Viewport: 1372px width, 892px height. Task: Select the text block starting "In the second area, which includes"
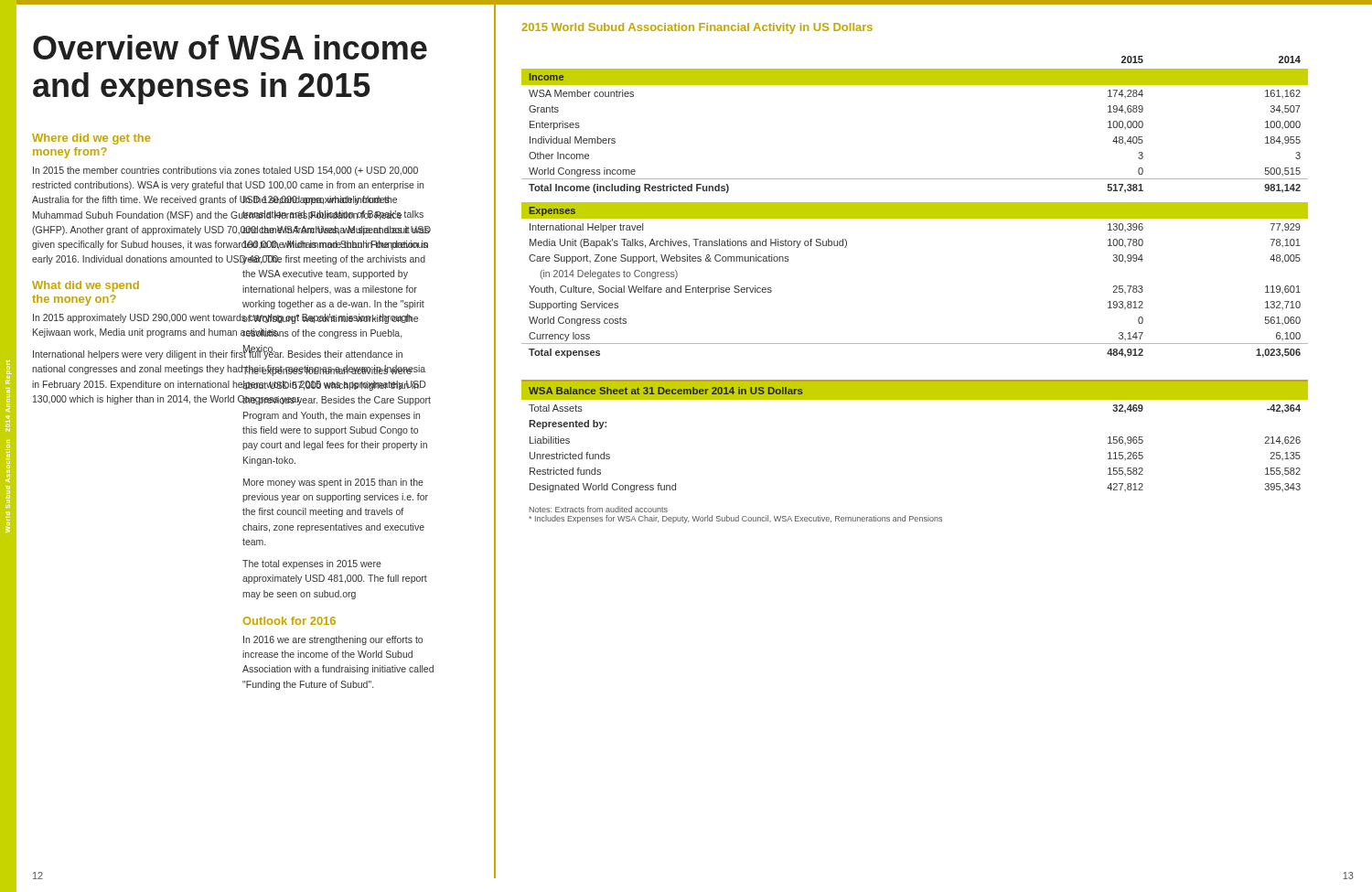[337, 274]
